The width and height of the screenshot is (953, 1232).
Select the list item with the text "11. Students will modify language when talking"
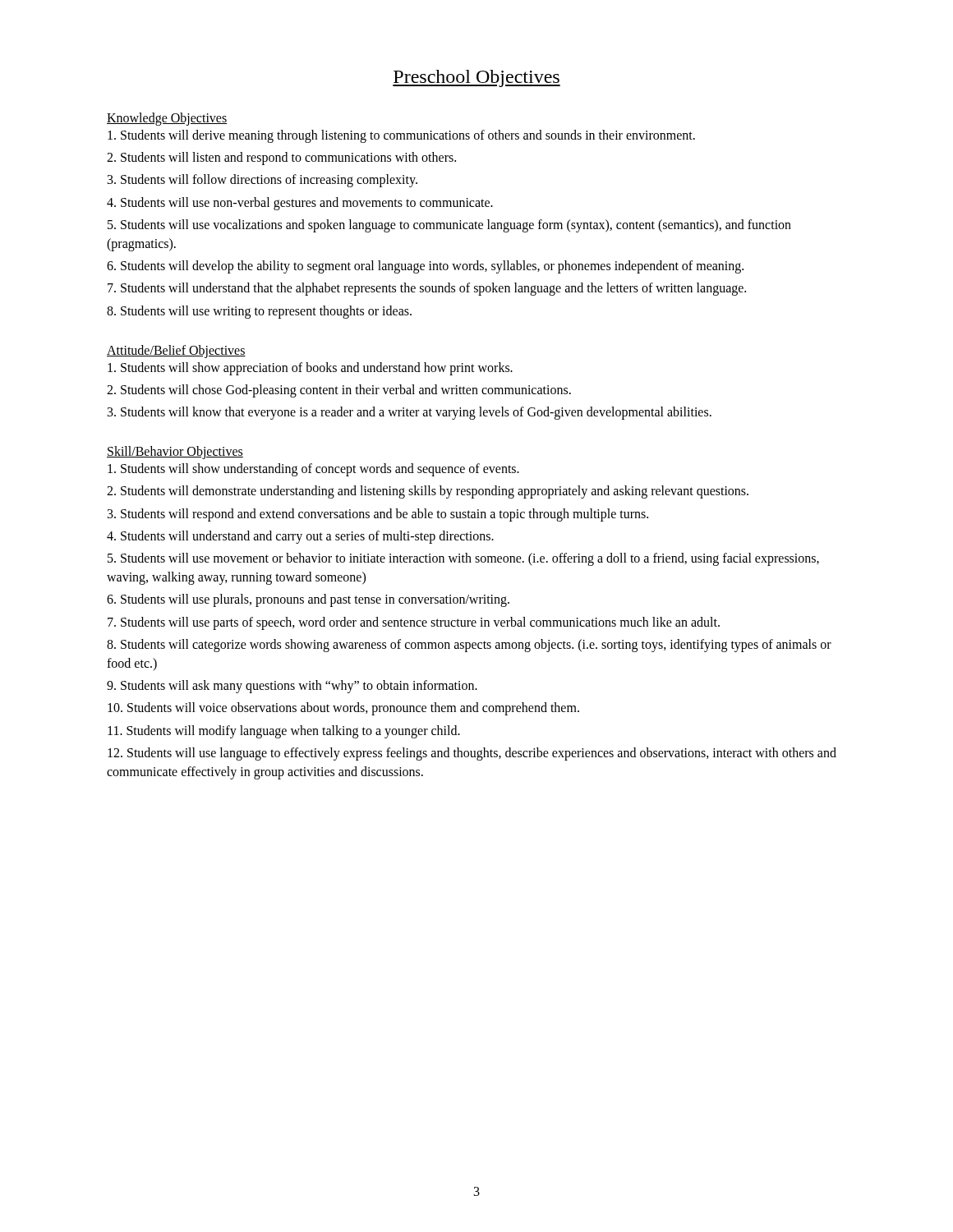point(284,730)
